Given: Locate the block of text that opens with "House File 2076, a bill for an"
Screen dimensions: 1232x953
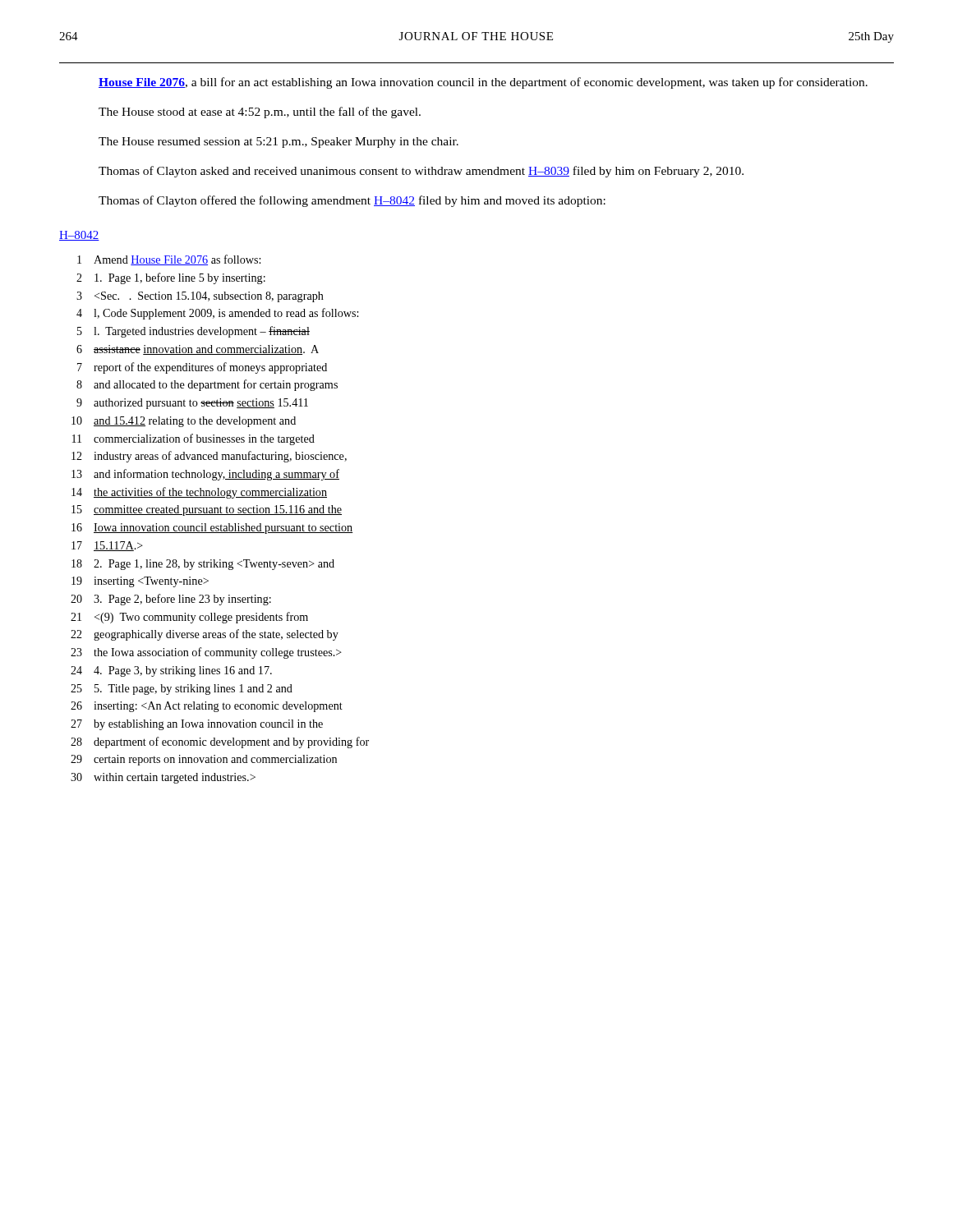Looking at the screenshot, I should [483, 82].
